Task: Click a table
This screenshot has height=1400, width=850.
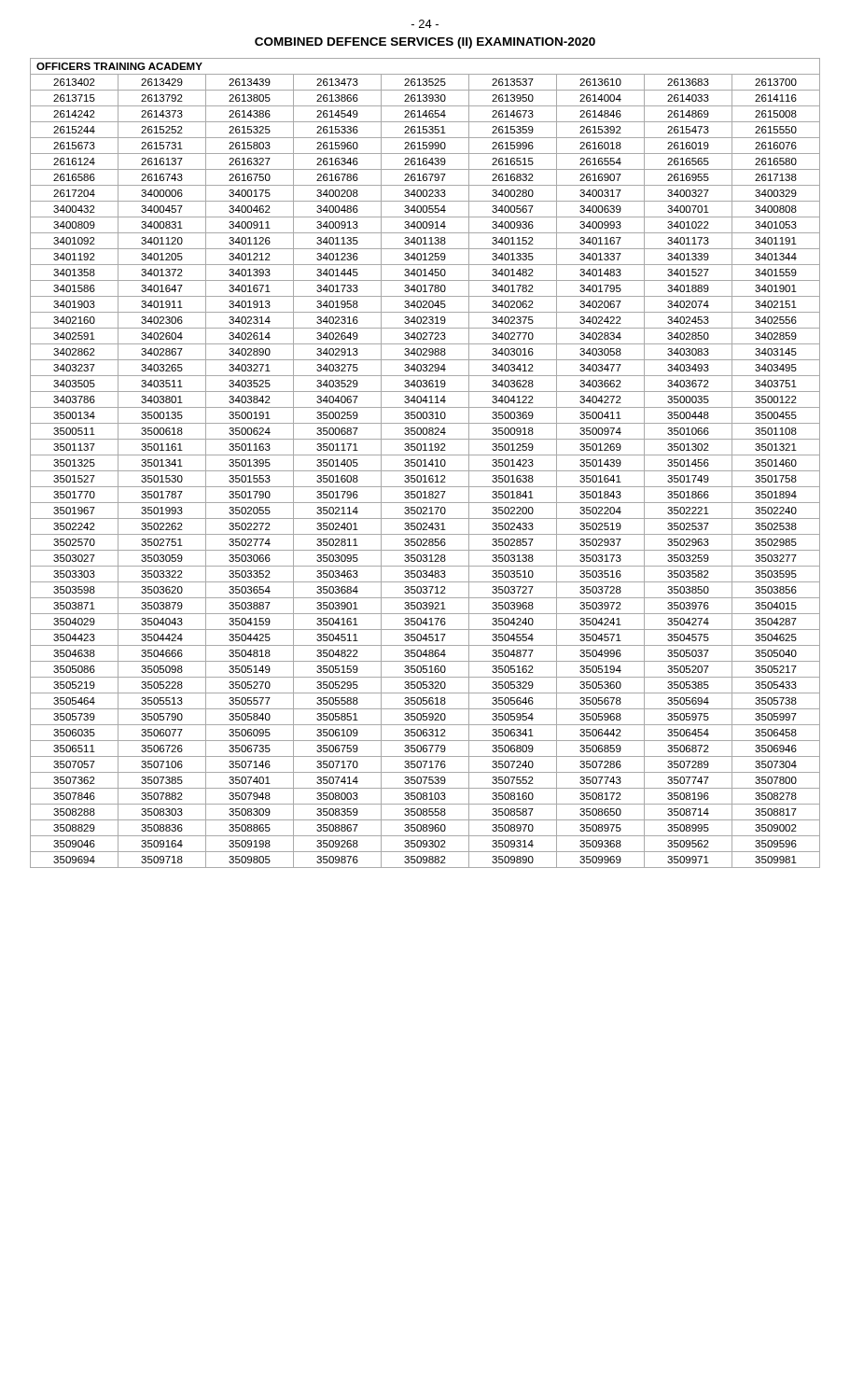Action: click(x=425, y=463)
